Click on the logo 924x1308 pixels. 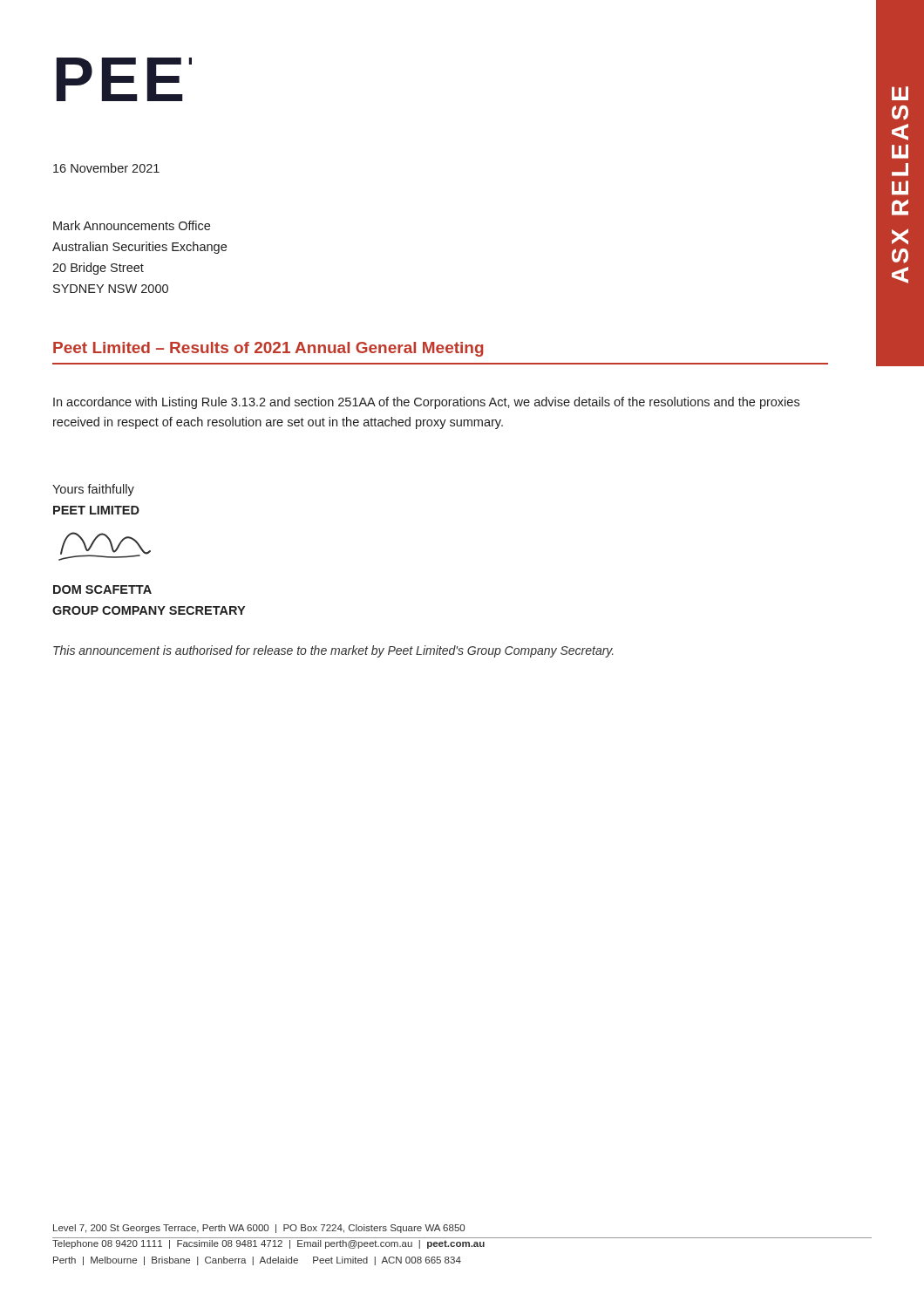pyautogui.click(x=122, y=78)
